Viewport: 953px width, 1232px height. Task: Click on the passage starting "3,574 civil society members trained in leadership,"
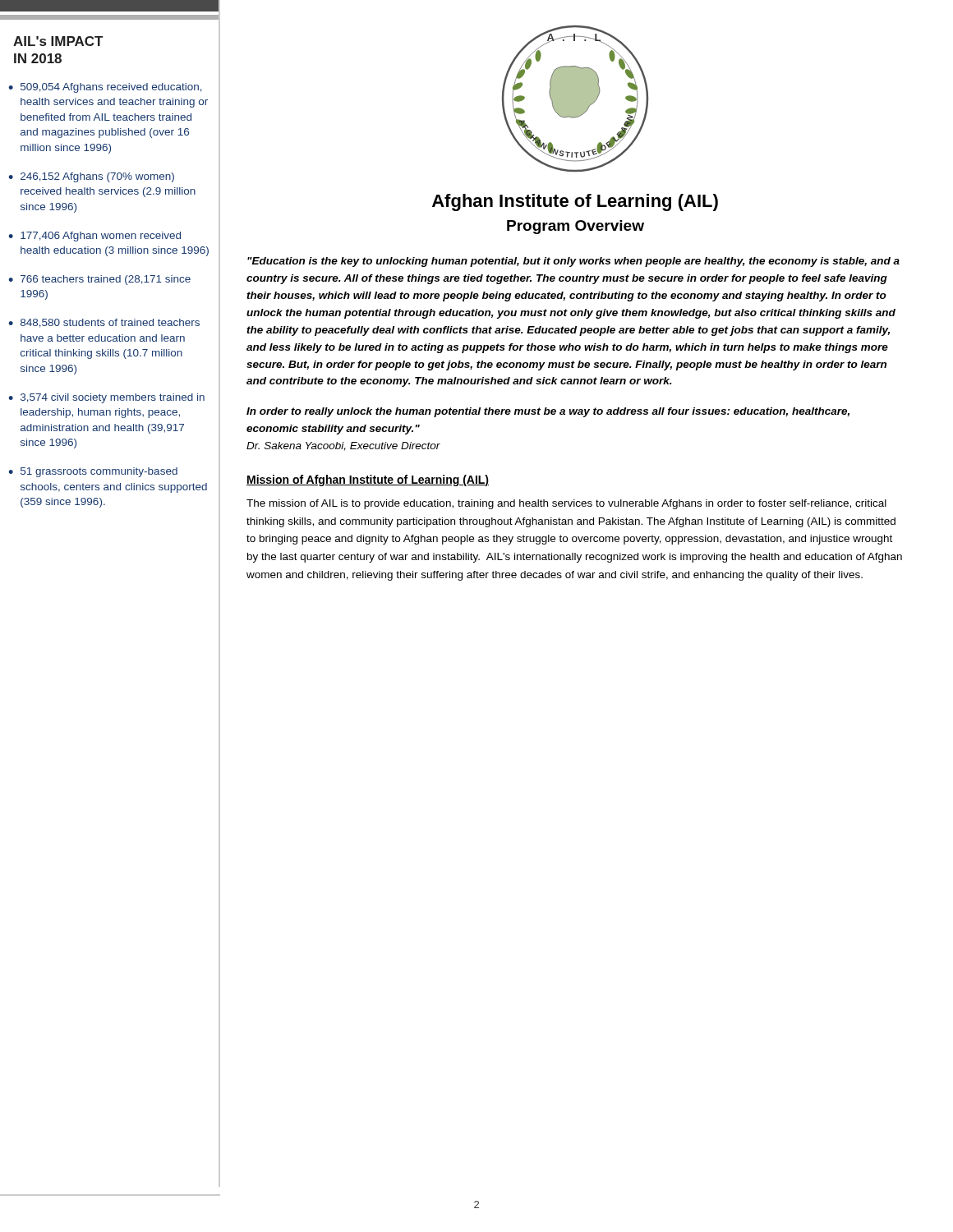112,420
